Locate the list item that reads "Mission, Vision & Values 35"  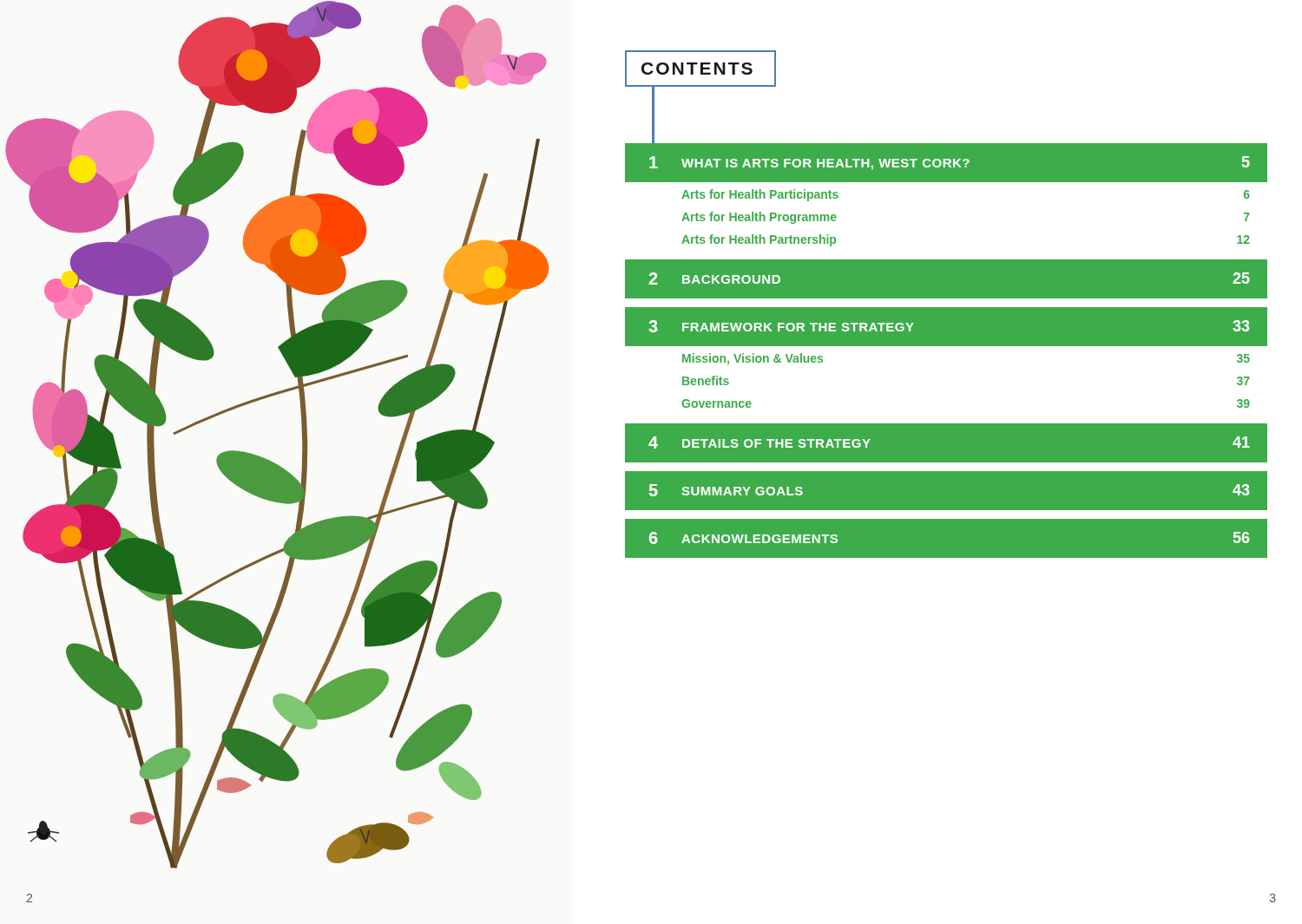pyautogui.click(x=753, y=359)
